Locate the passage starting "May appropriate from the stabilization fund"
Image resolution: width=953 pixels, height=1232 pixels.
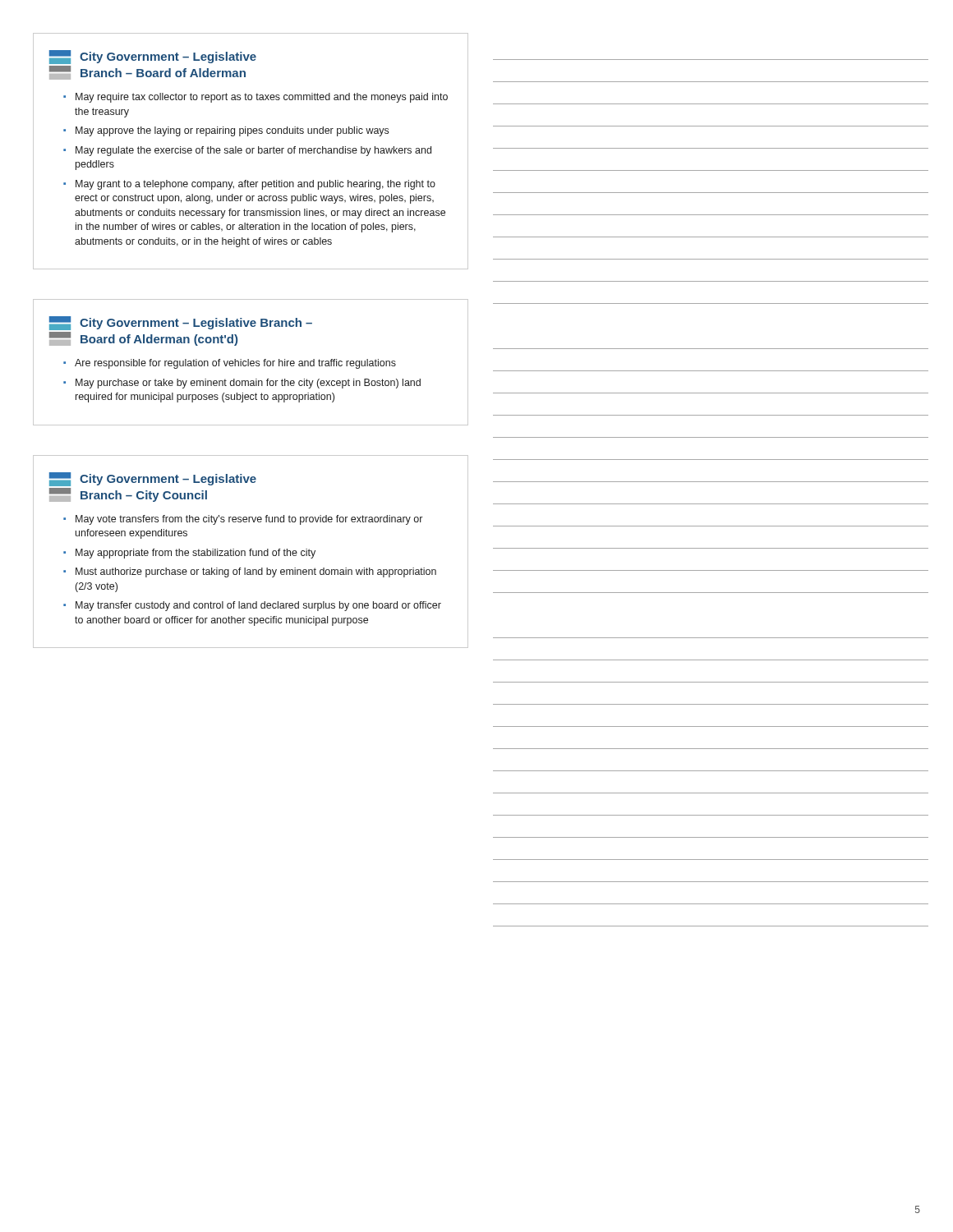195,552
